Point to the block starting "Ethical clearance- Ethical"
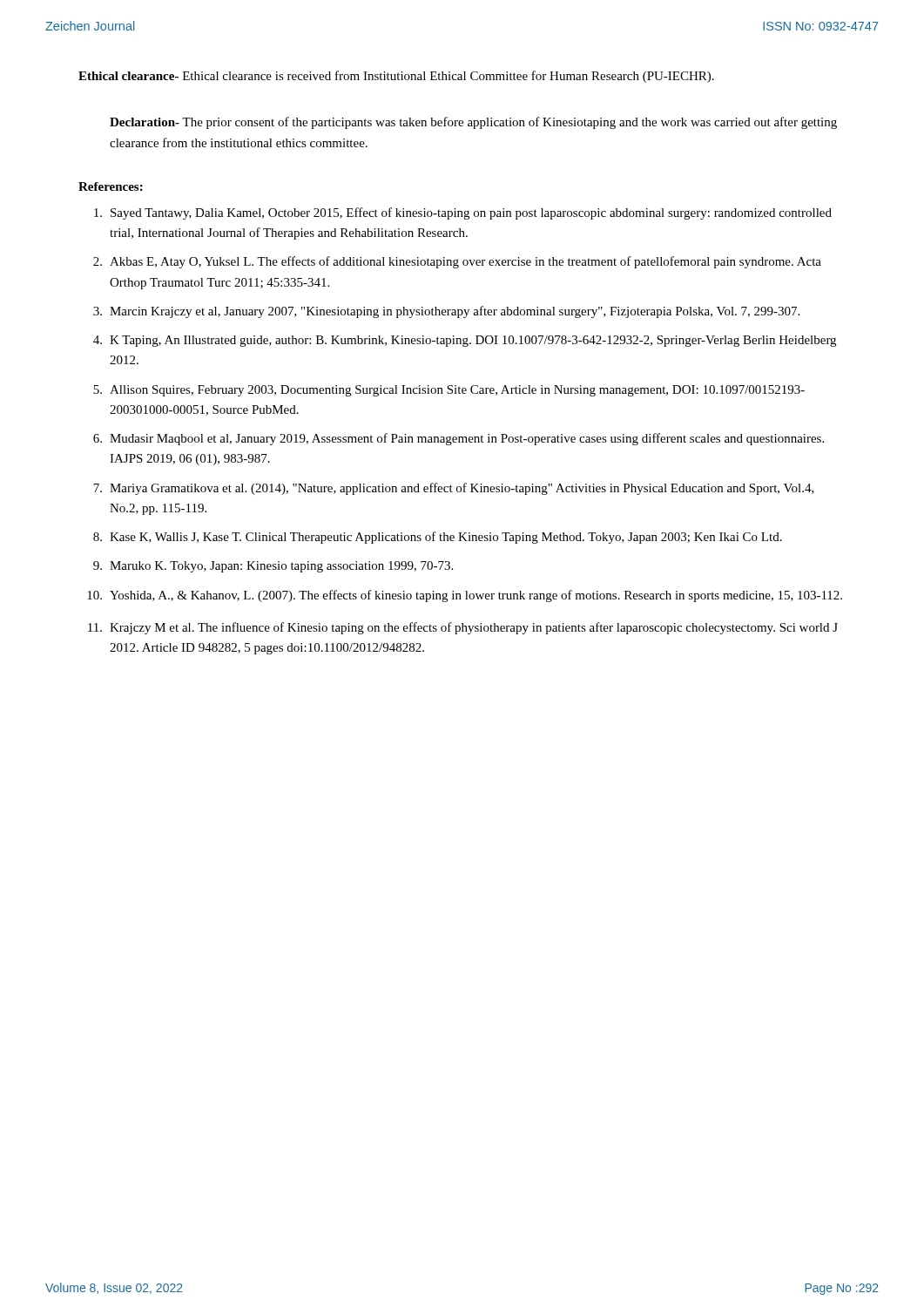The image size is (924, 1307). 396,76
